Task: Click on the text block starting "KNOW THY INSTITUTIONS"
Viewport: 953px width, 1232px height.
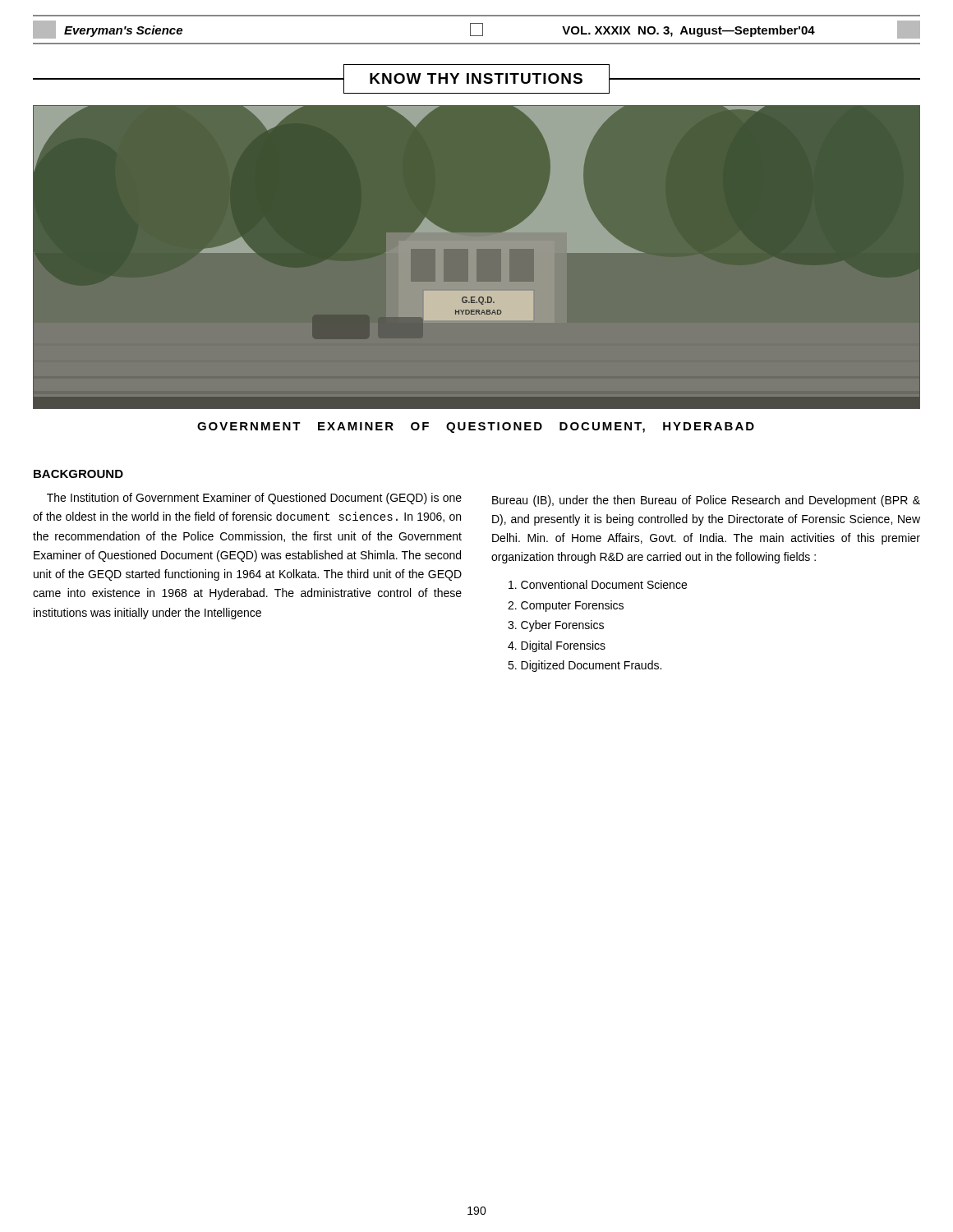Action: point(476,79)
